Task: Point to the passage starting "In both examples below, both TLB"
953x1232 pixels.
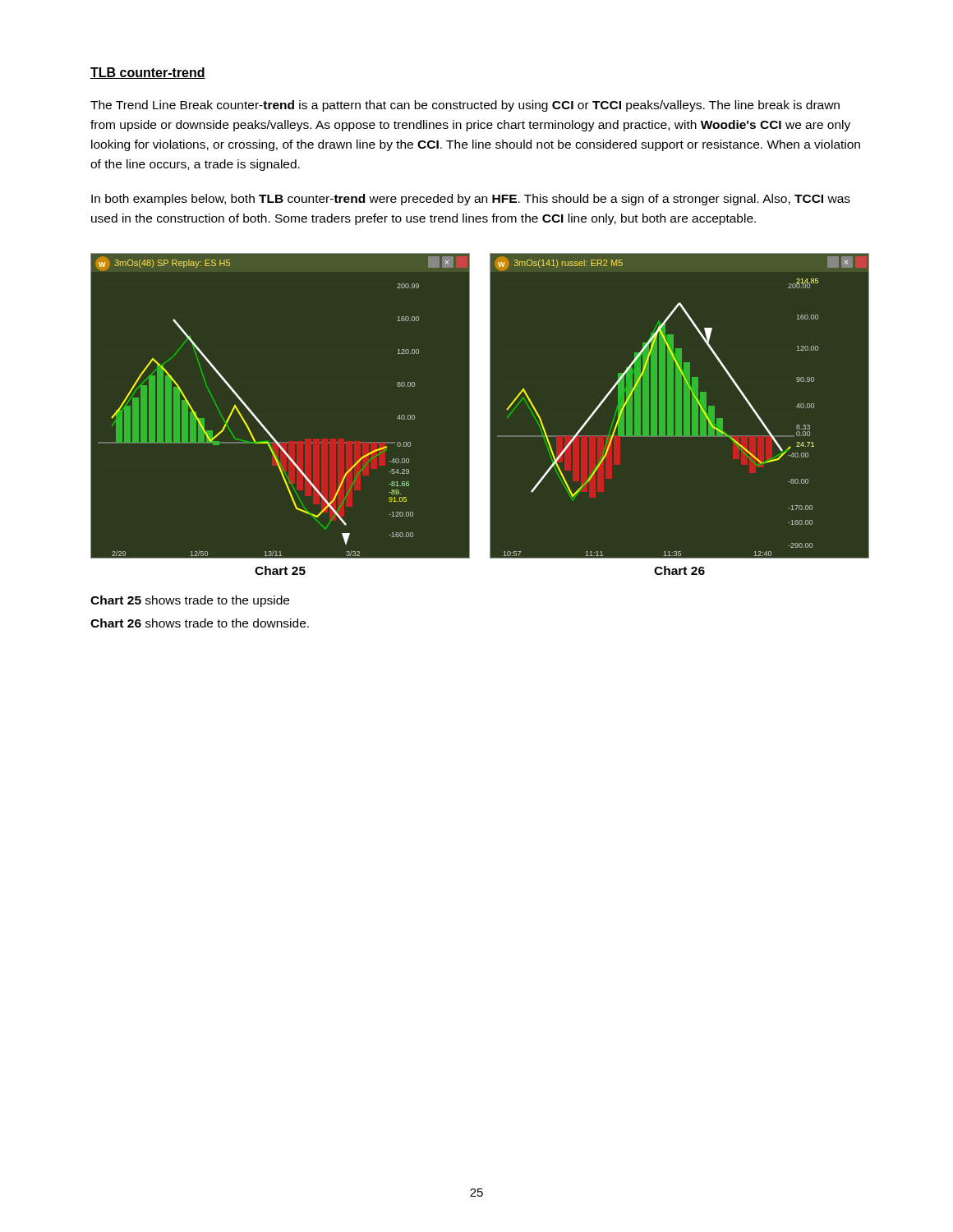Action: tap(470, 208)
